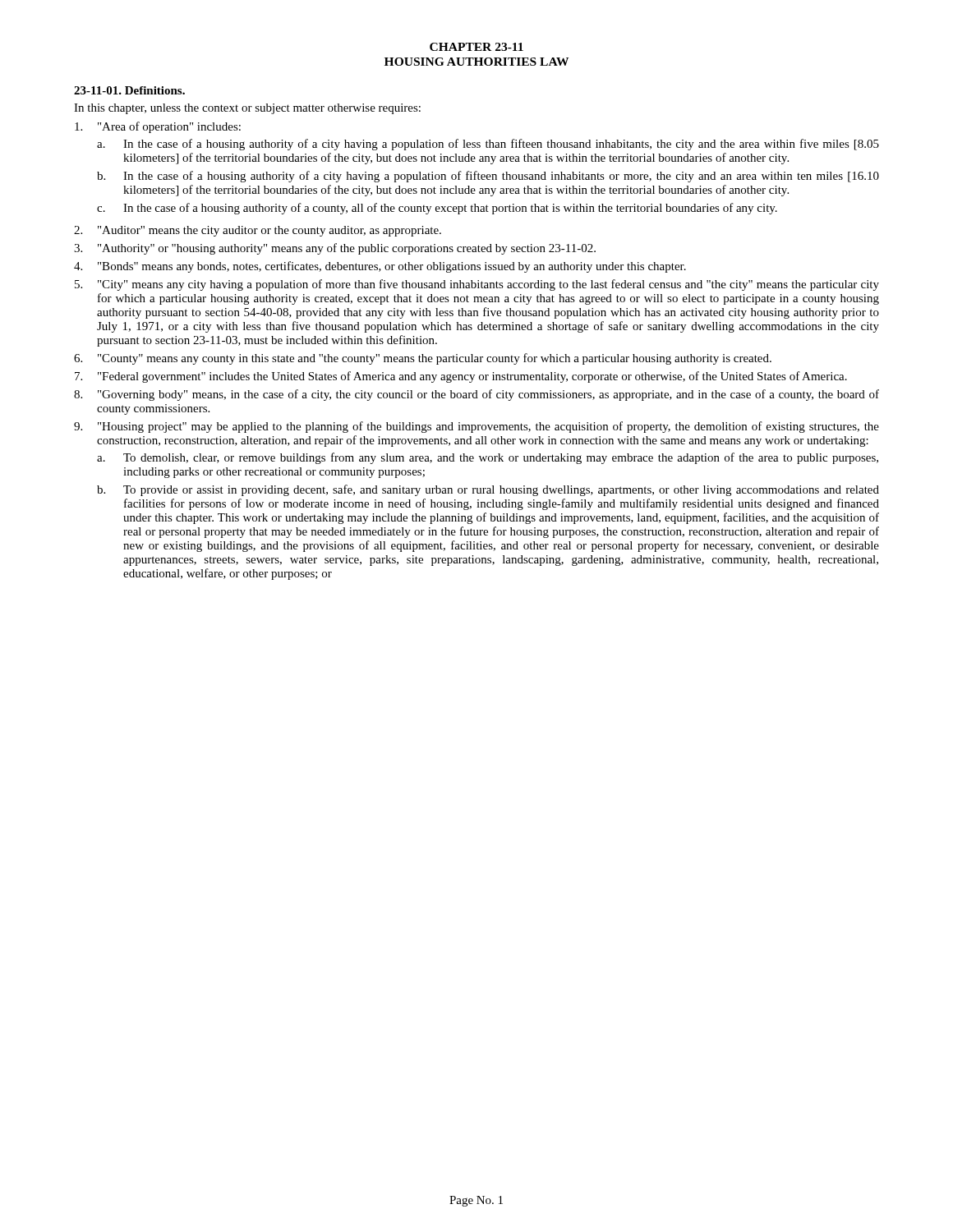This screenshot has height=1232, width=953.
Task: Select the region starting "b. To provide or assist"
Action: 488,532
